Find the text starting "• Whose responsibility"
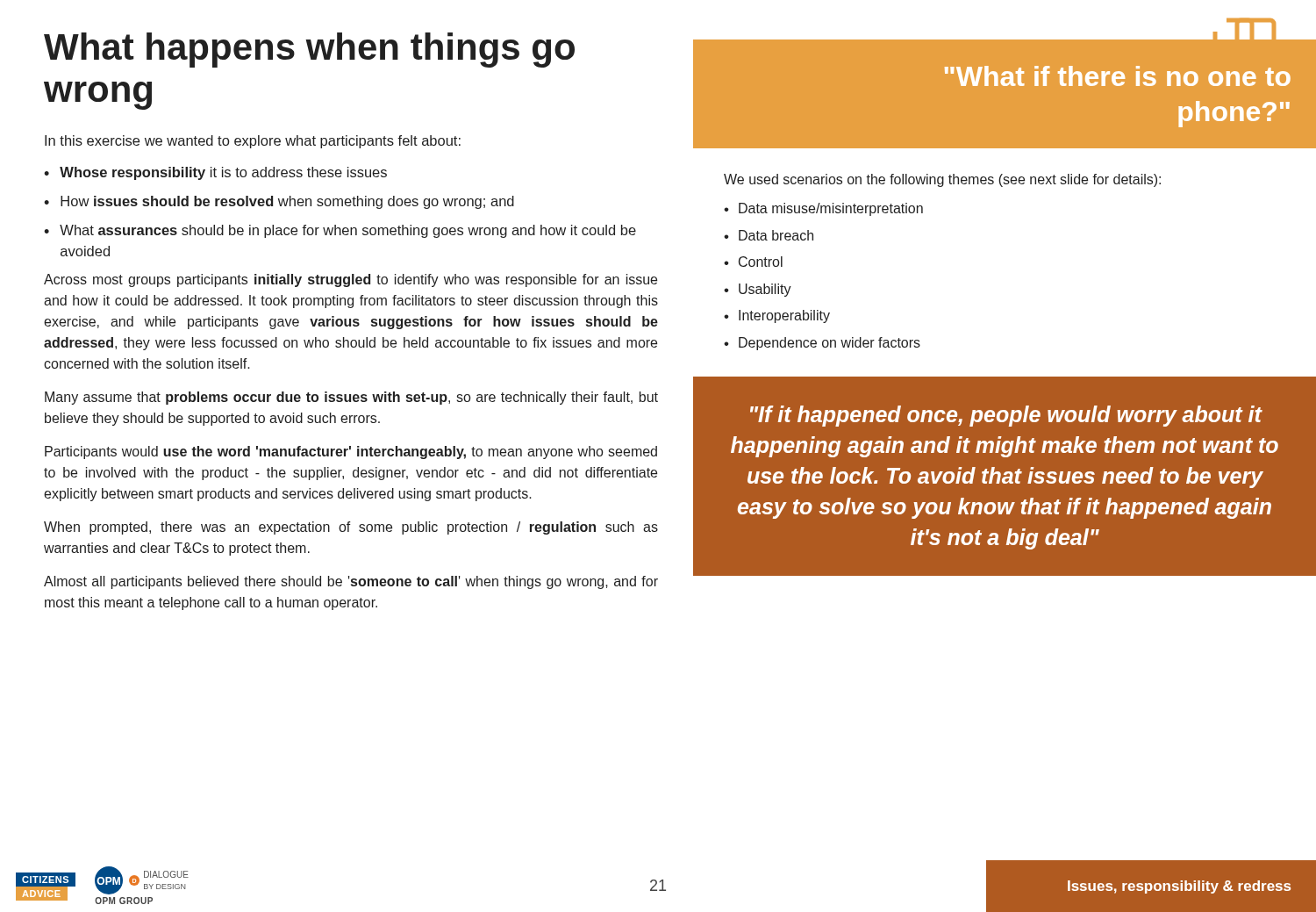The height and width of the screenshot is (912, 1316). pyautogui.click(x=351, y=173)
